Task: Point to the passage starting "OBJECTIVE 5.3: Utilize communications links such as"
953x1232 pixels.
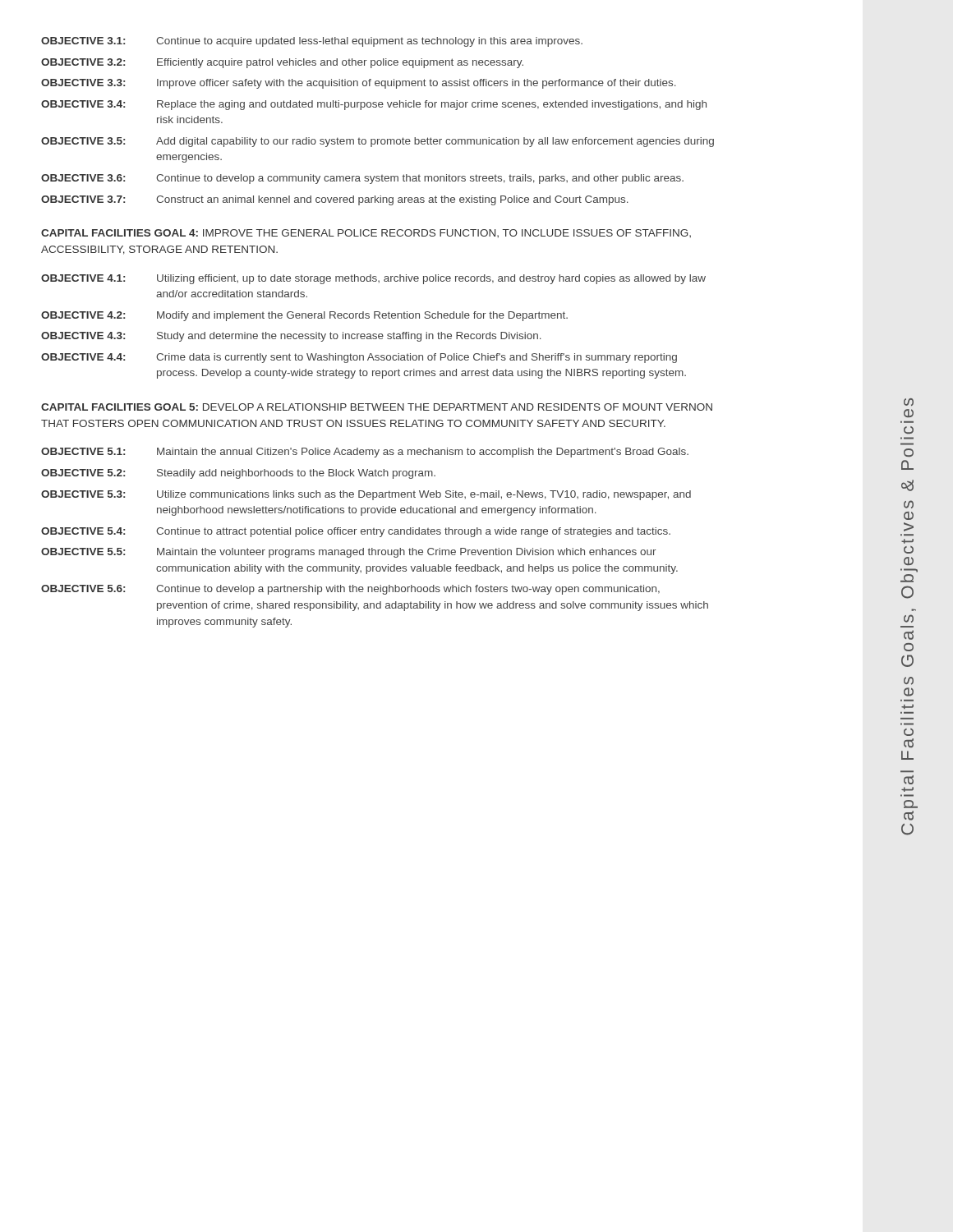Action: pos(378,502)
